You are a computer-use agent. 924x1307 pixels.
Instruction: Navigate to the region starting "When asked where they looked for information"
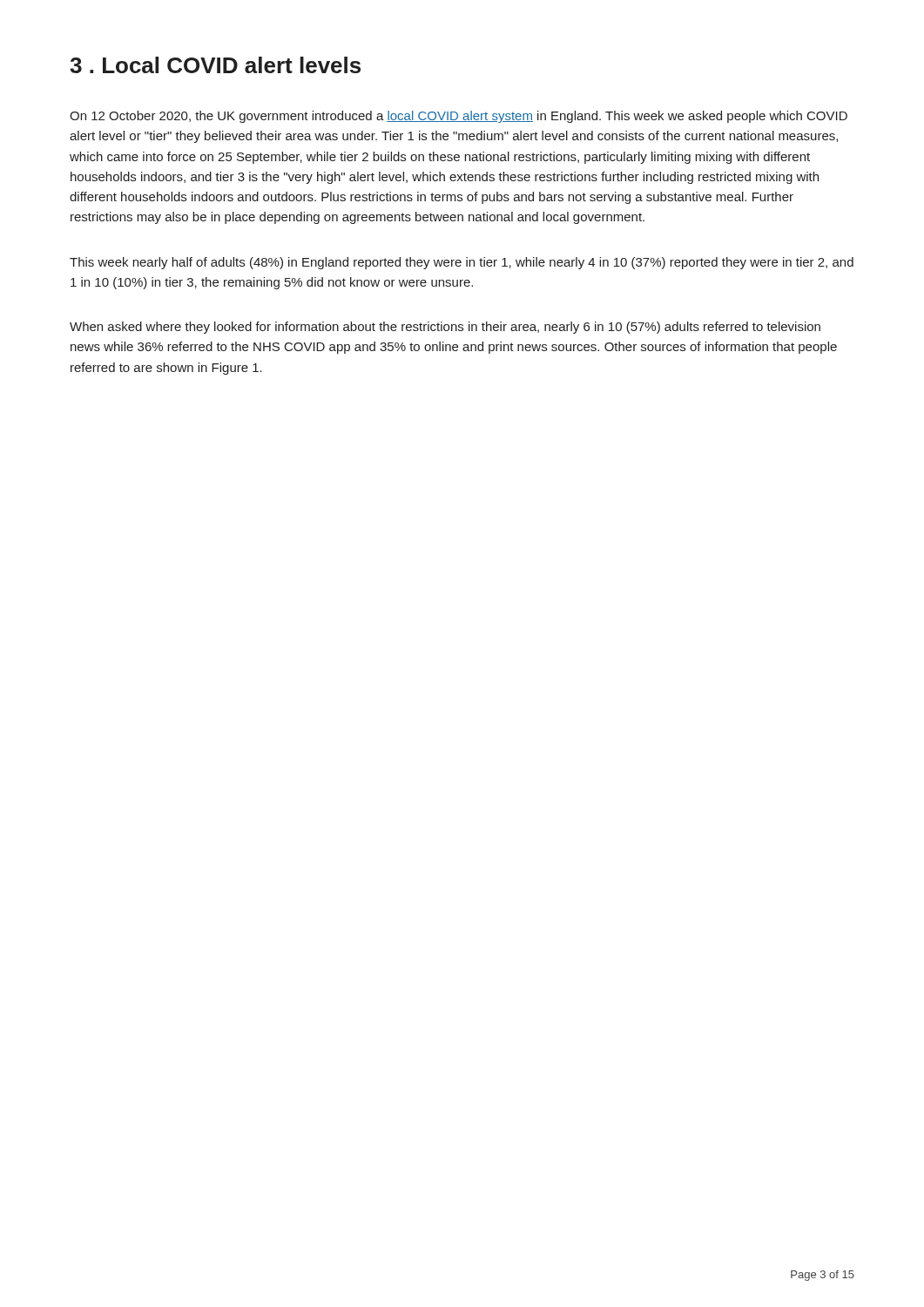[x=453, y=347]
